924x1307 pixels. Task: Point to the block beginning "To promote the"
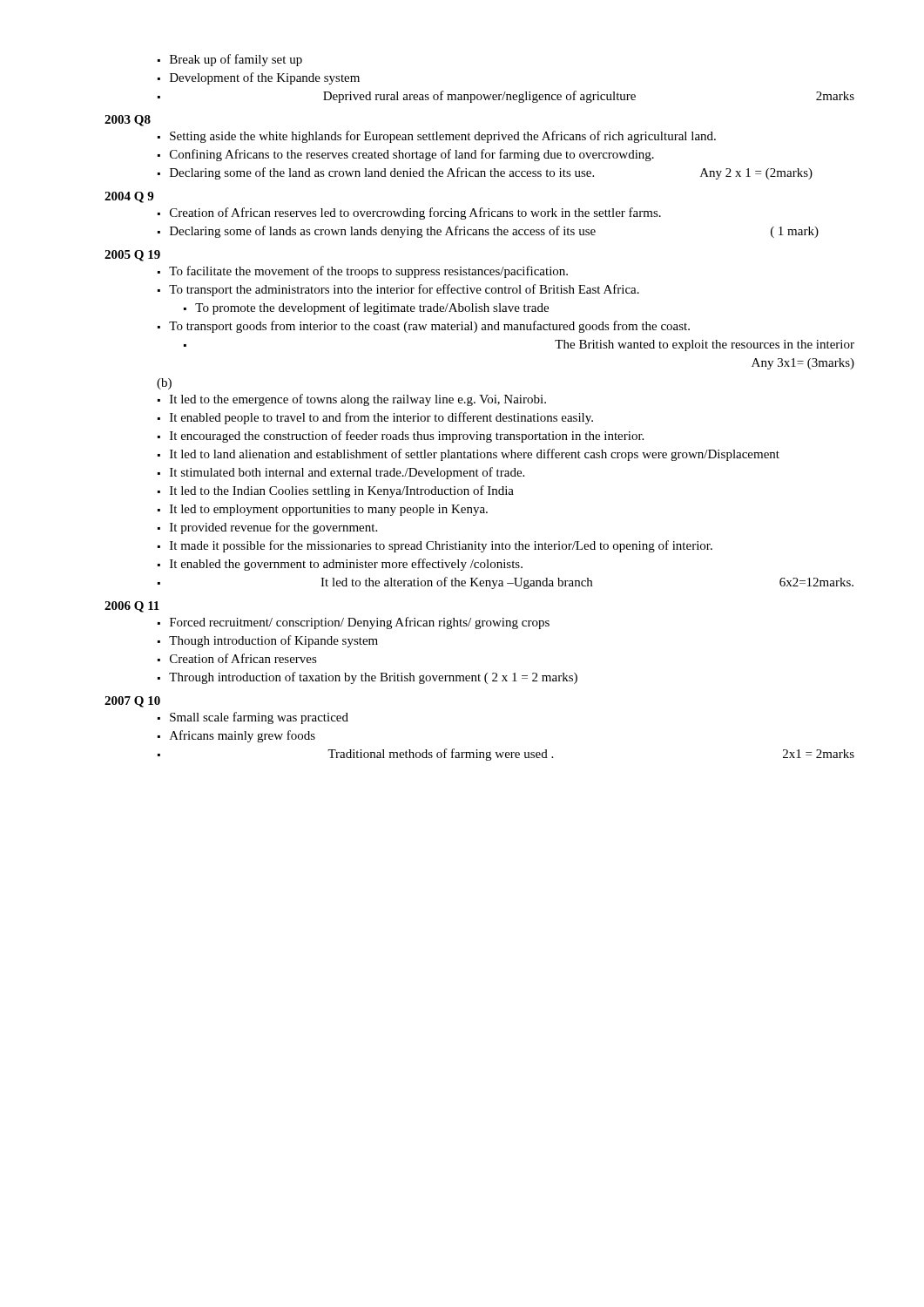coord(479,308)
